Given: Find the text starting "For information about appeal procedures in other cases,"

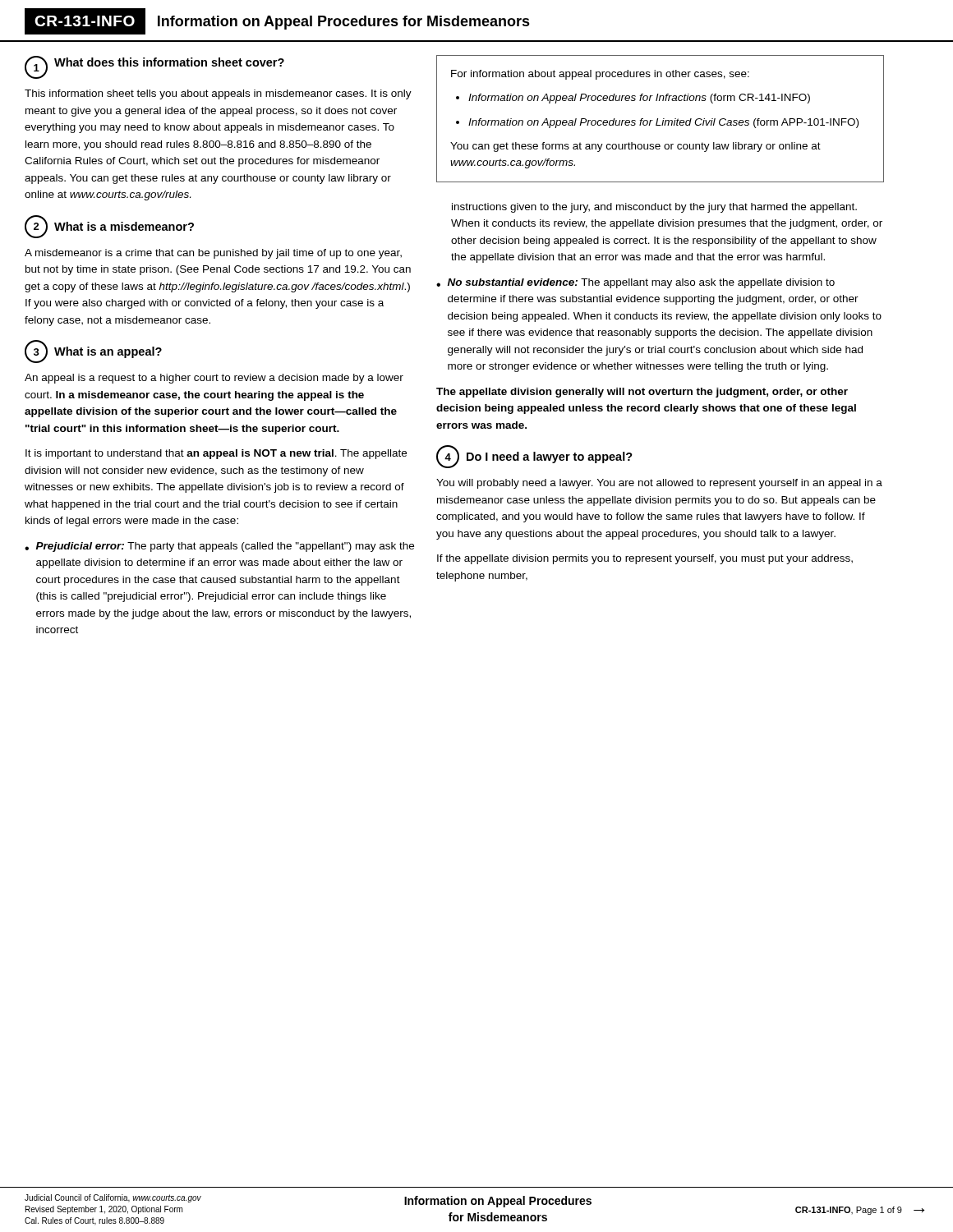Looking at the screenshot, I should [x=660, y=118].
